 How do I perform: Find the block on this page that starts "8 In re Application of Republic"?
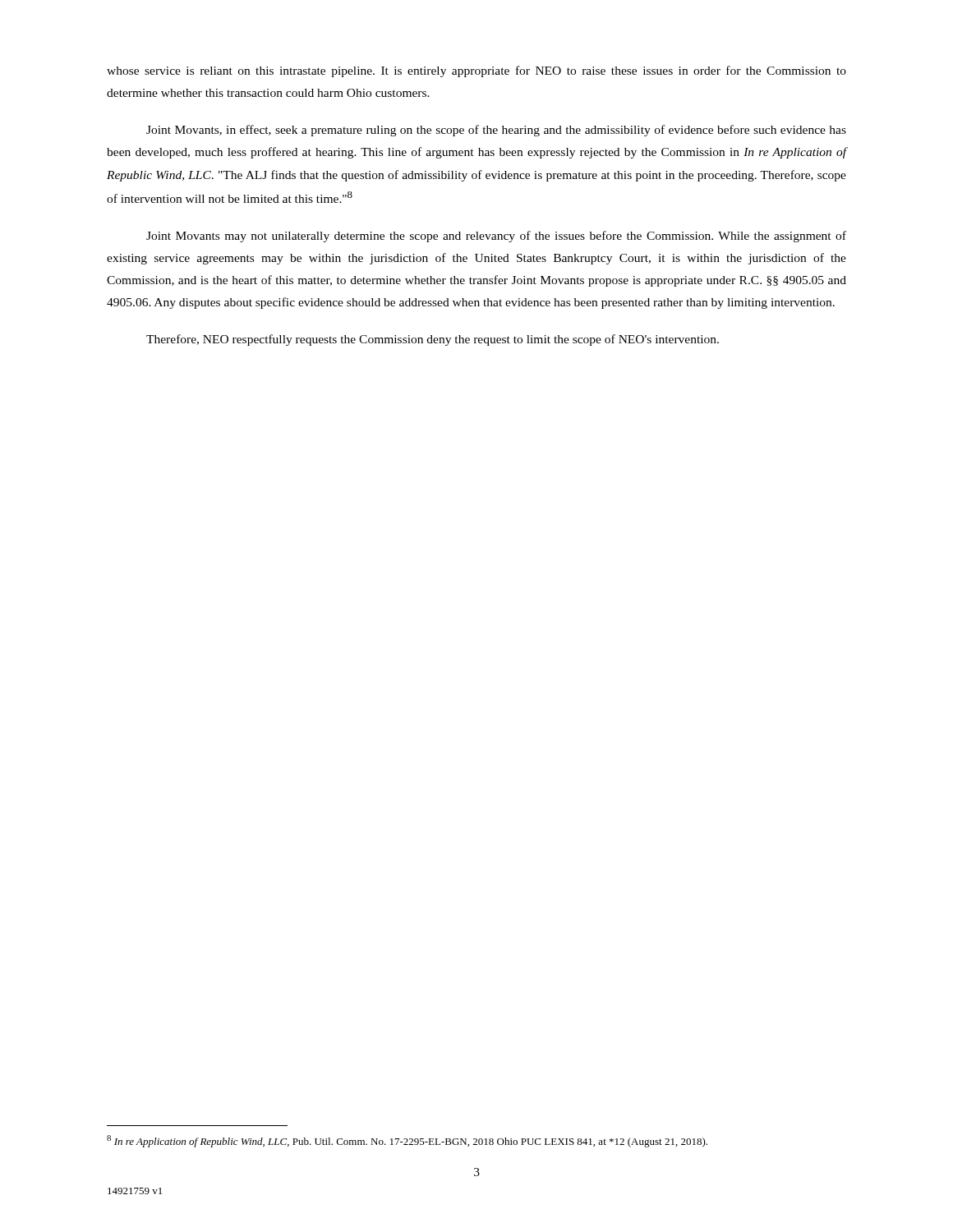click(x=408, y=1140)
